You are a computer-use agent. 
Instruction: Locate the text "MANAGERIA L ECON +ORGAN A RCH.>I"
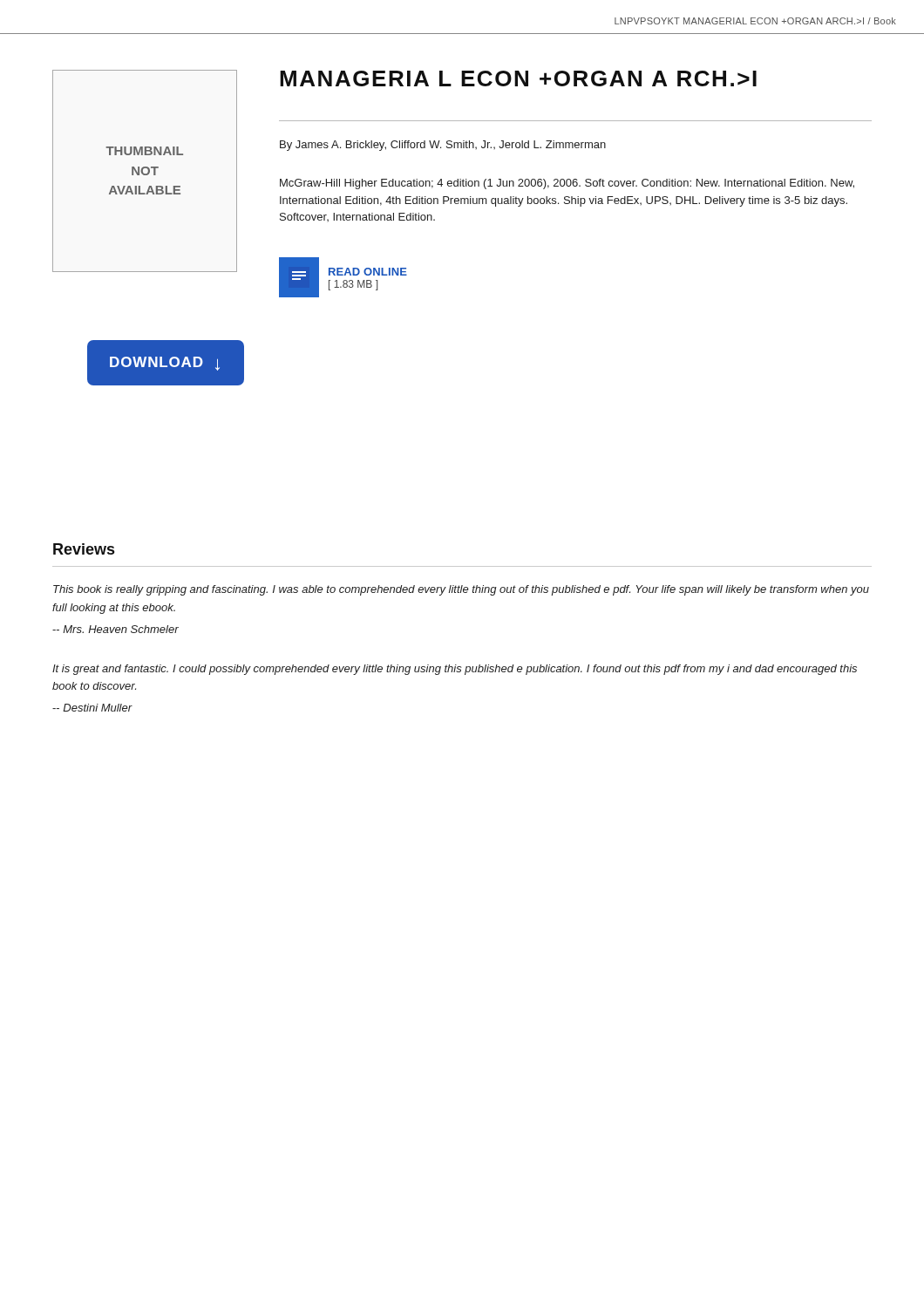519,78
